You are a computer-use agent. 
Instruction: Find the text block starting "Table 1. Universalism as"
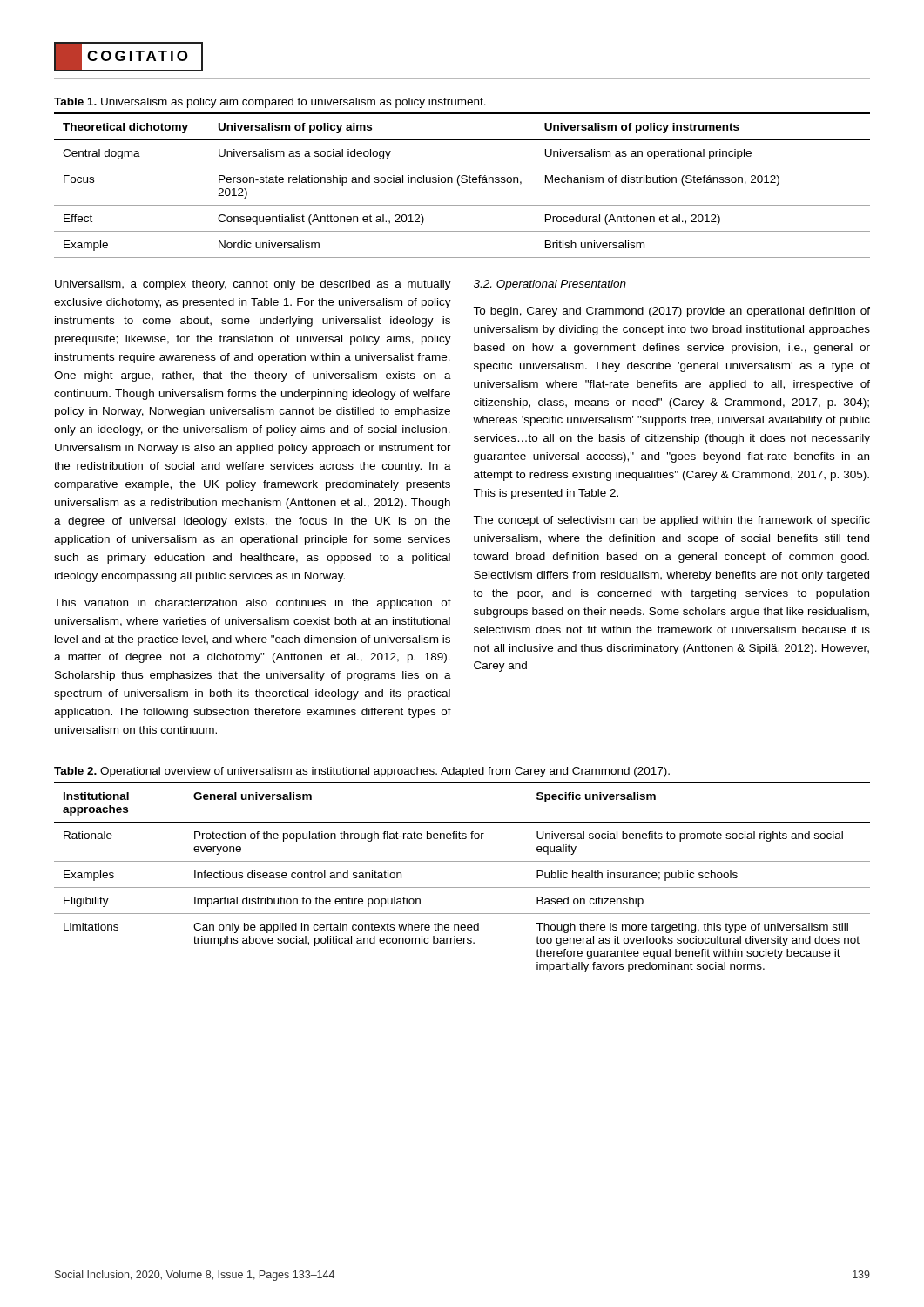tap(270, 102)
